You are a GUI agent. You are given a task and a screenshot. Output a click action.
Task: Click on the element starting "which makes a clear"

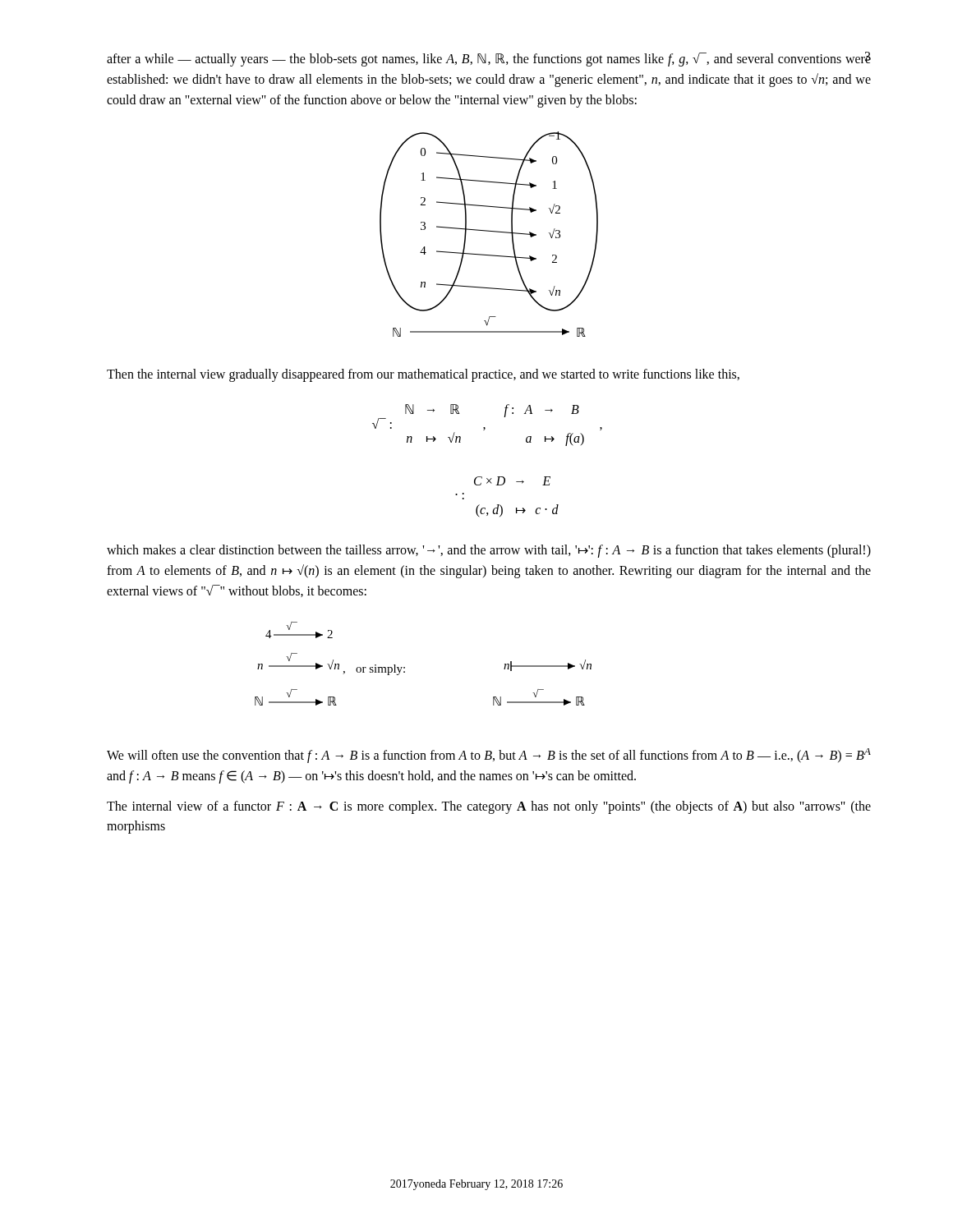coord(489,571)
